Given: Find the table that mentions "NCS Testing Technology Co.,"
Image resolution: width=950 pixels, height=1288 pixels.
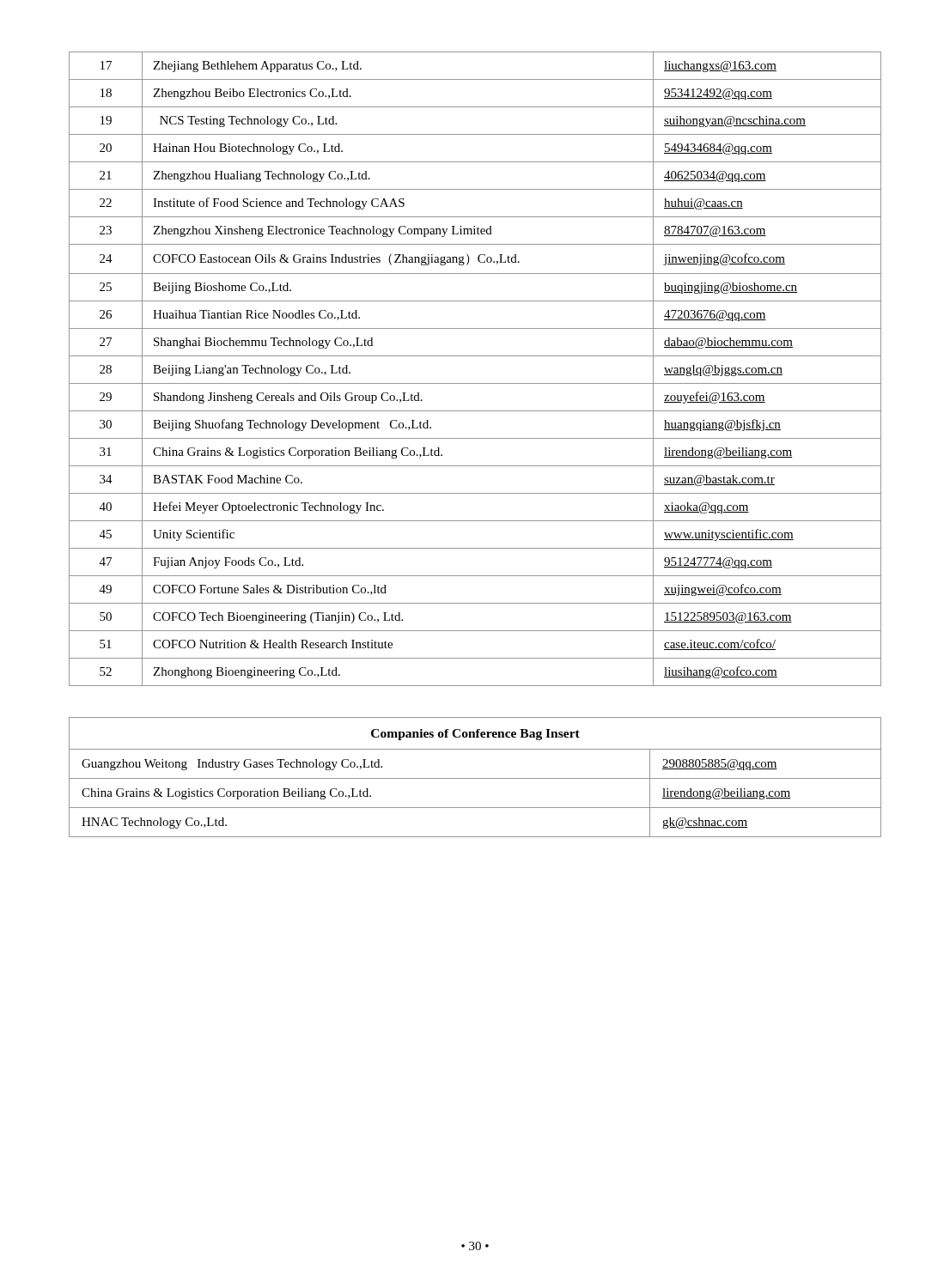Looking at the screenshot, I should tap(475, 369).
